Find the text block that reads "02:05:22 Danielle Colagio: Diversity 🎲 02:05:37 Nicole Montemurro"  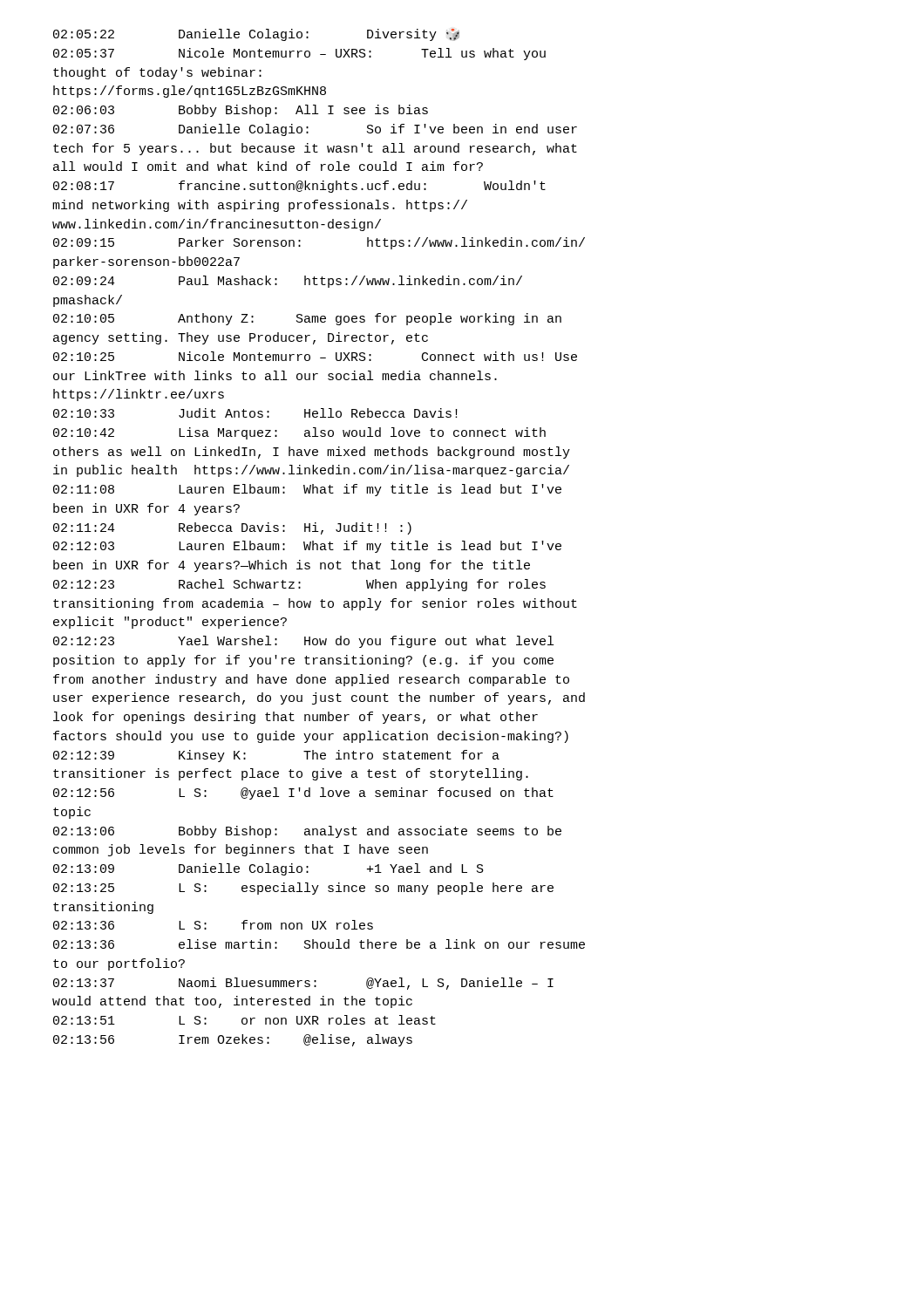(x=319, y=538)
